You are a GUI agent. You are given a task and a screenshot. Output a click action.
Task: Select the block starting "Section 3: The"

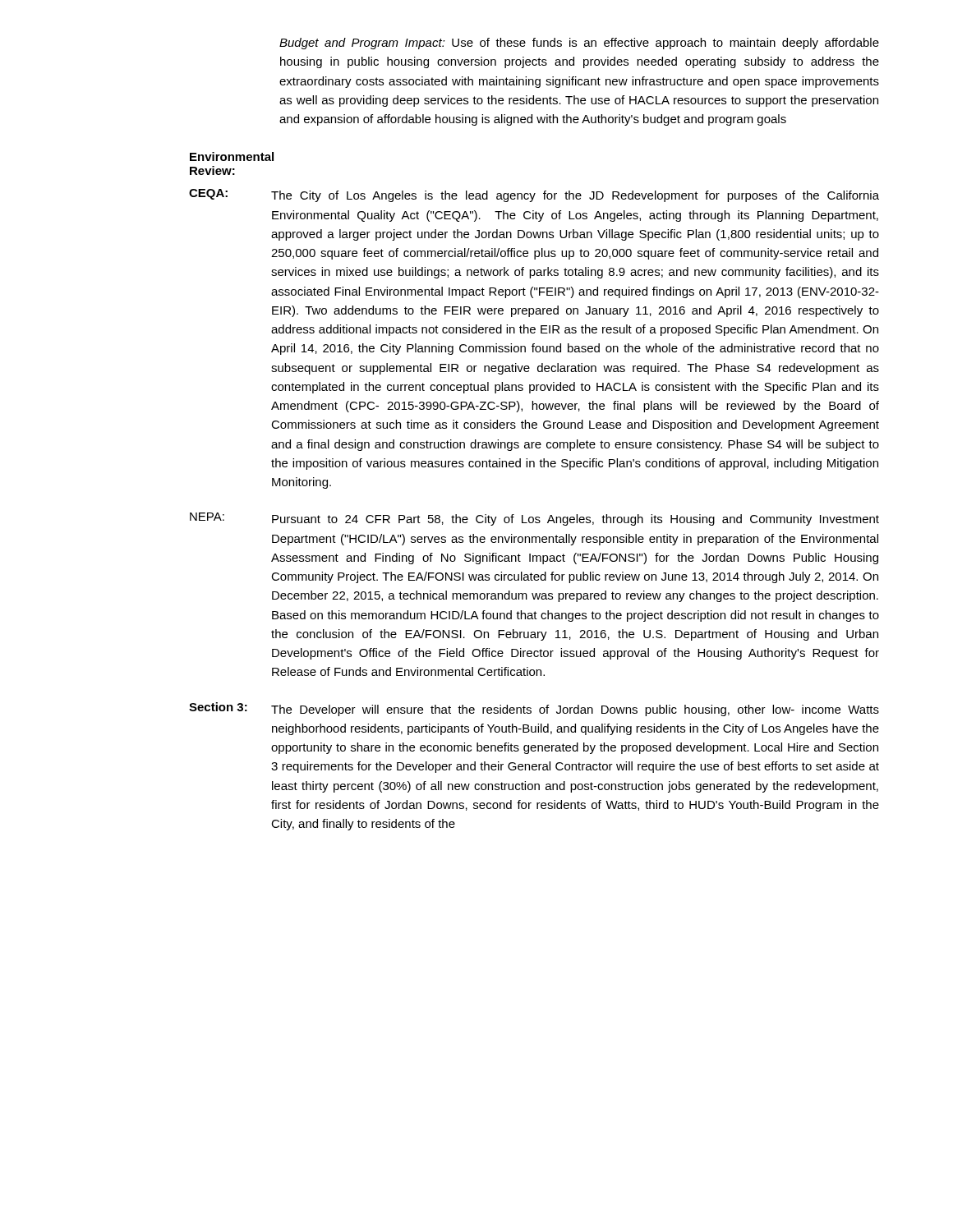coord(534,766)
